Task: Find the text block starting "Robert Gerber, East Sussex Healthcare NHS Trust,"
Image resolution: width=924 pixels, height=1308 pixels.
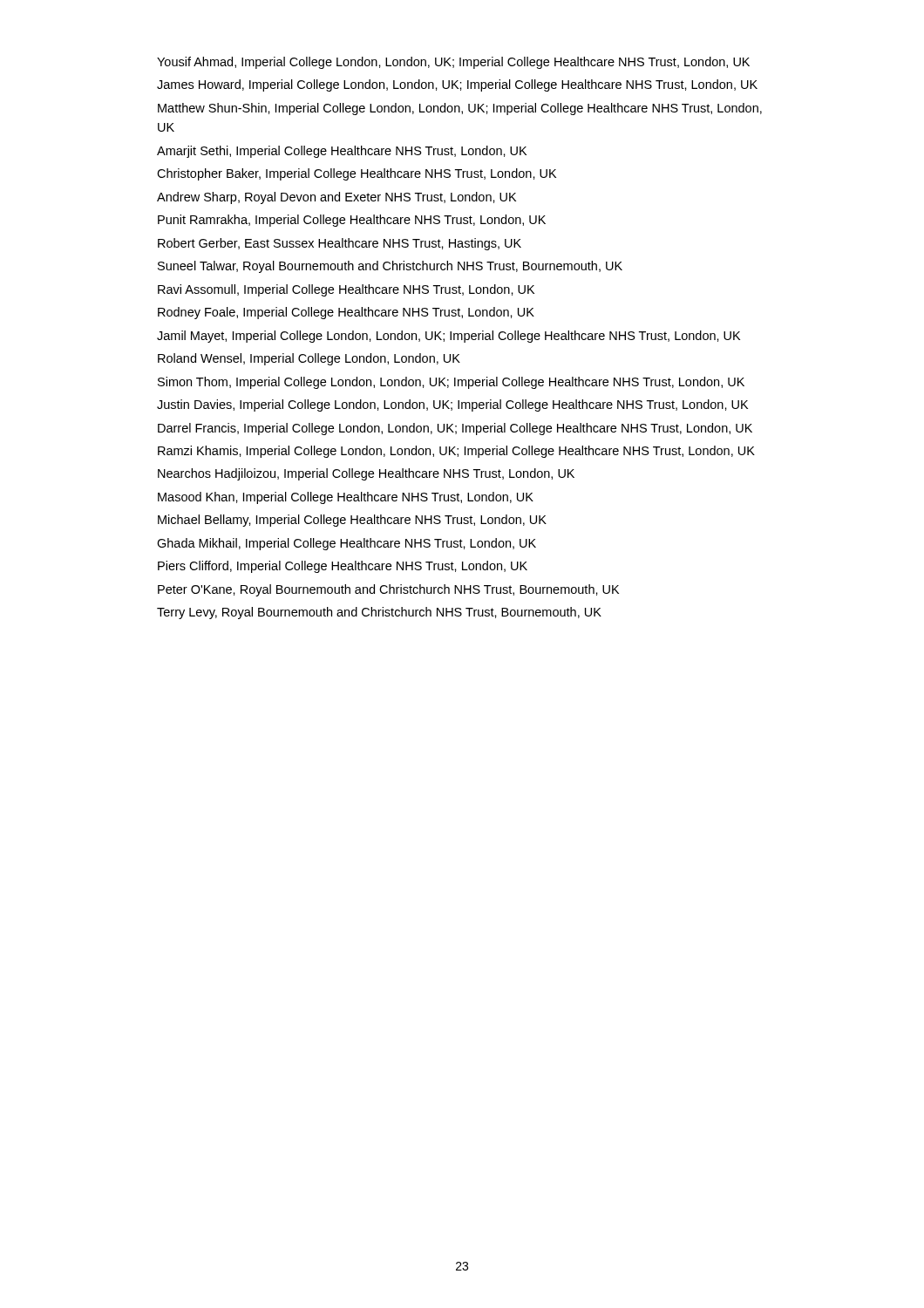Action: [x=339, y=243]
